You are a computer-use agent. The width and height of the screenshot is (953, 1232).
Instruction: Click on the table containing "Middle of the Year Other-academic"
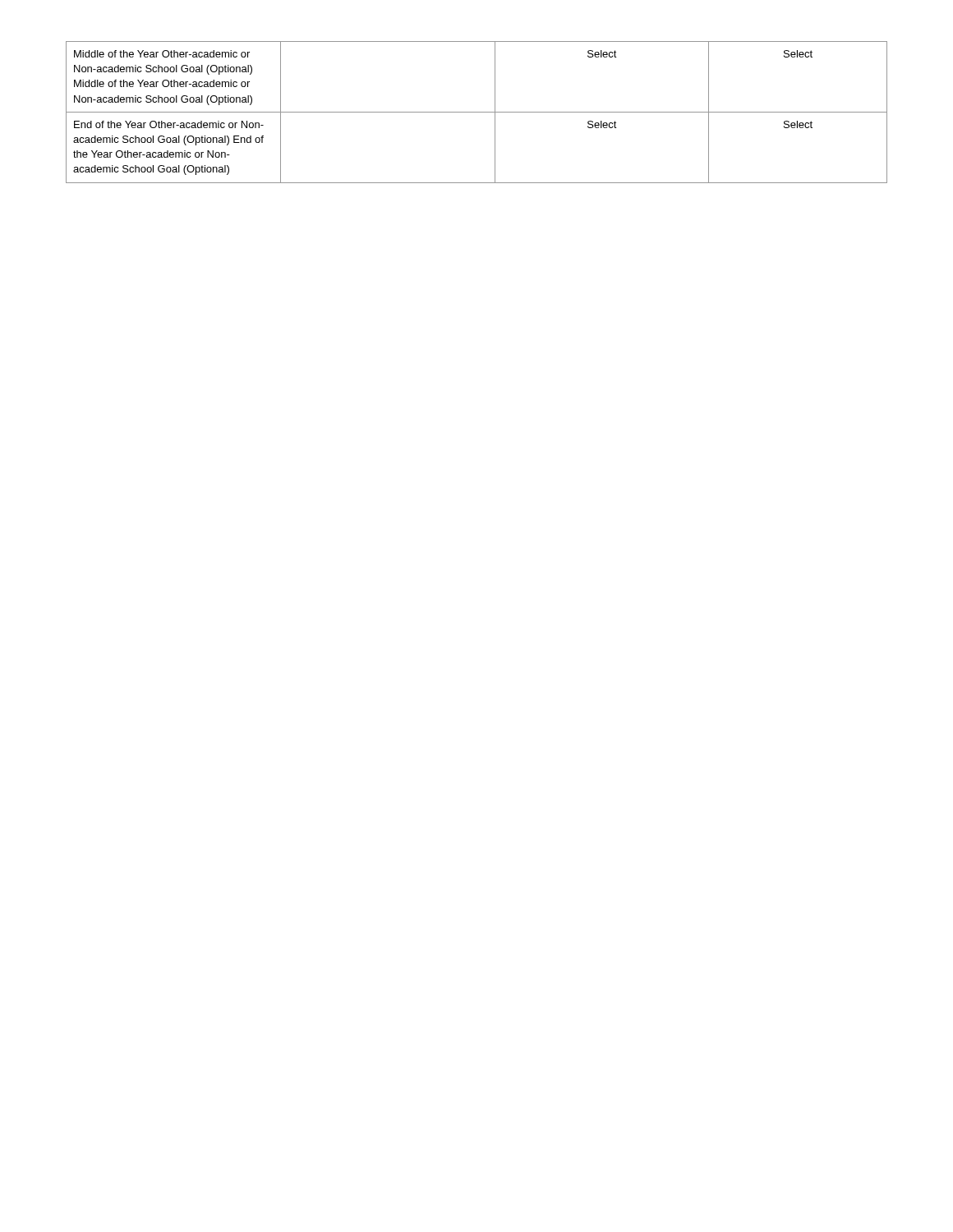tap(476, 112)
